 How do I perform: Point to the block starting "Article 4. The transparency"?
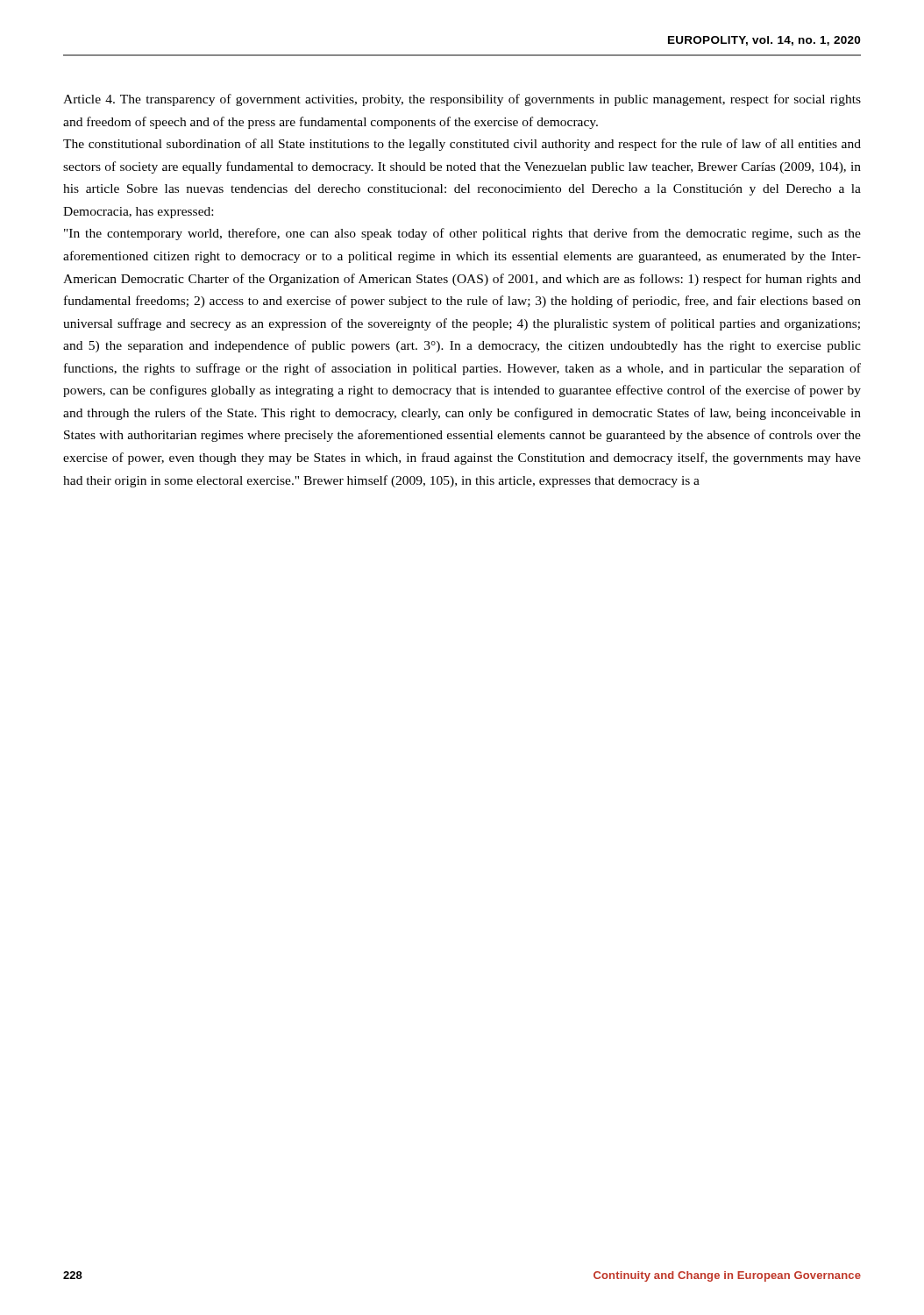462,110
